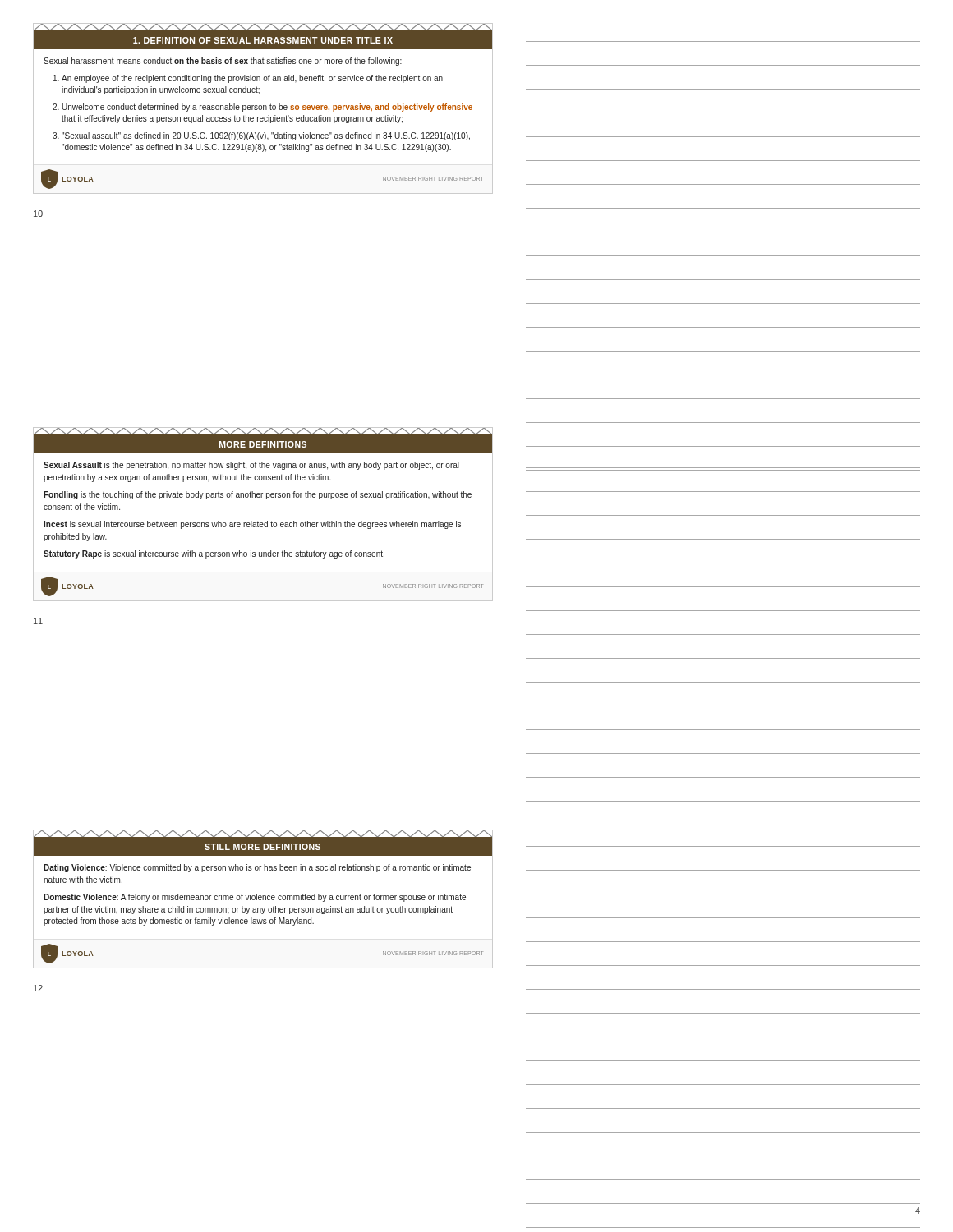Where is the passage that starts "Sexual Assault is"?
953x1232 pixels.
(251, 471)
